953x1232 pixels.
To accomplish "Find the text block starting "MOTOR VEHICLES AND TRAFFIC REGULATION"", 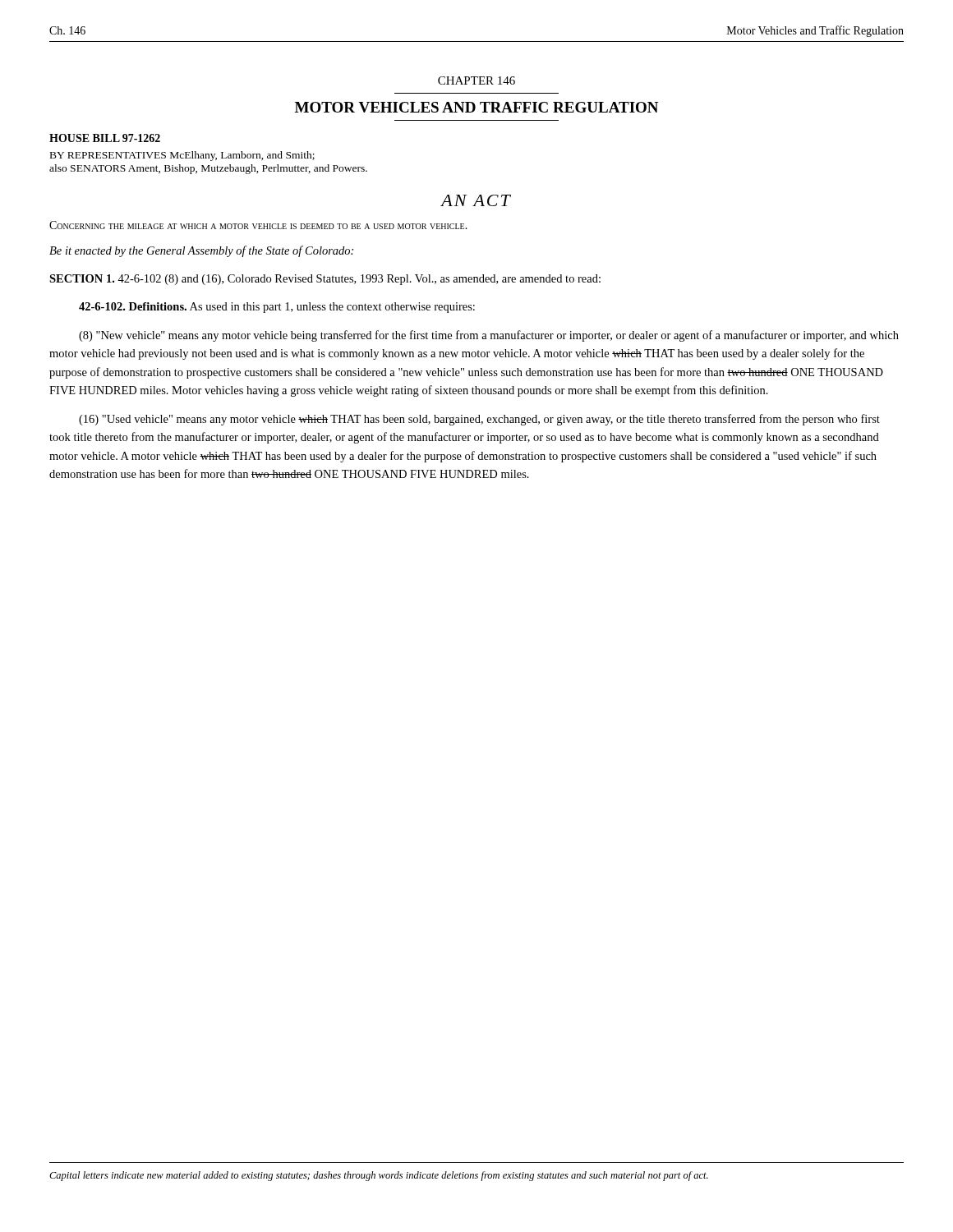I will point(476,107).
